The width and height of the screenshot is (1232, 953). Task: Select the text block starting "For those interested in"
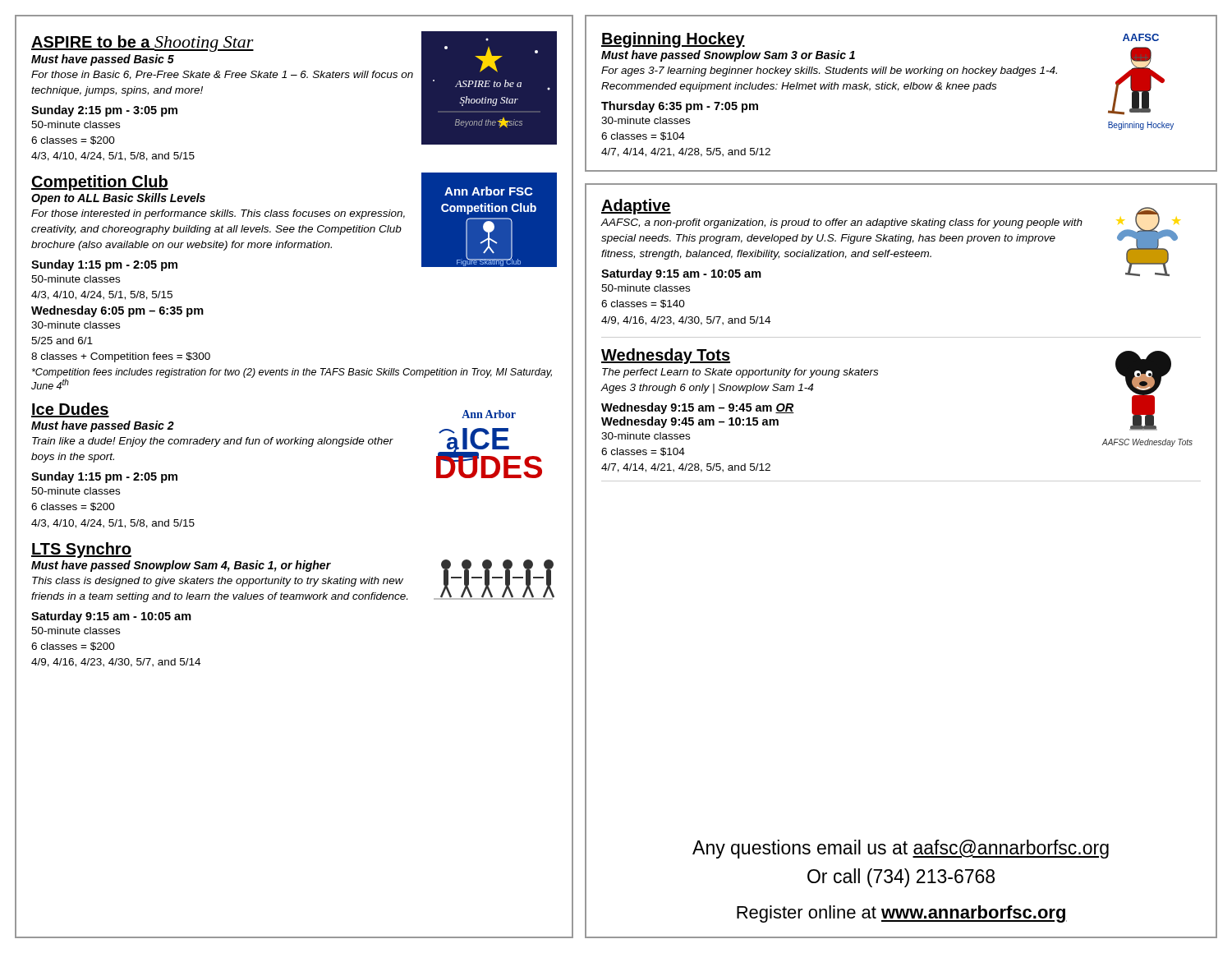[219, 229]
